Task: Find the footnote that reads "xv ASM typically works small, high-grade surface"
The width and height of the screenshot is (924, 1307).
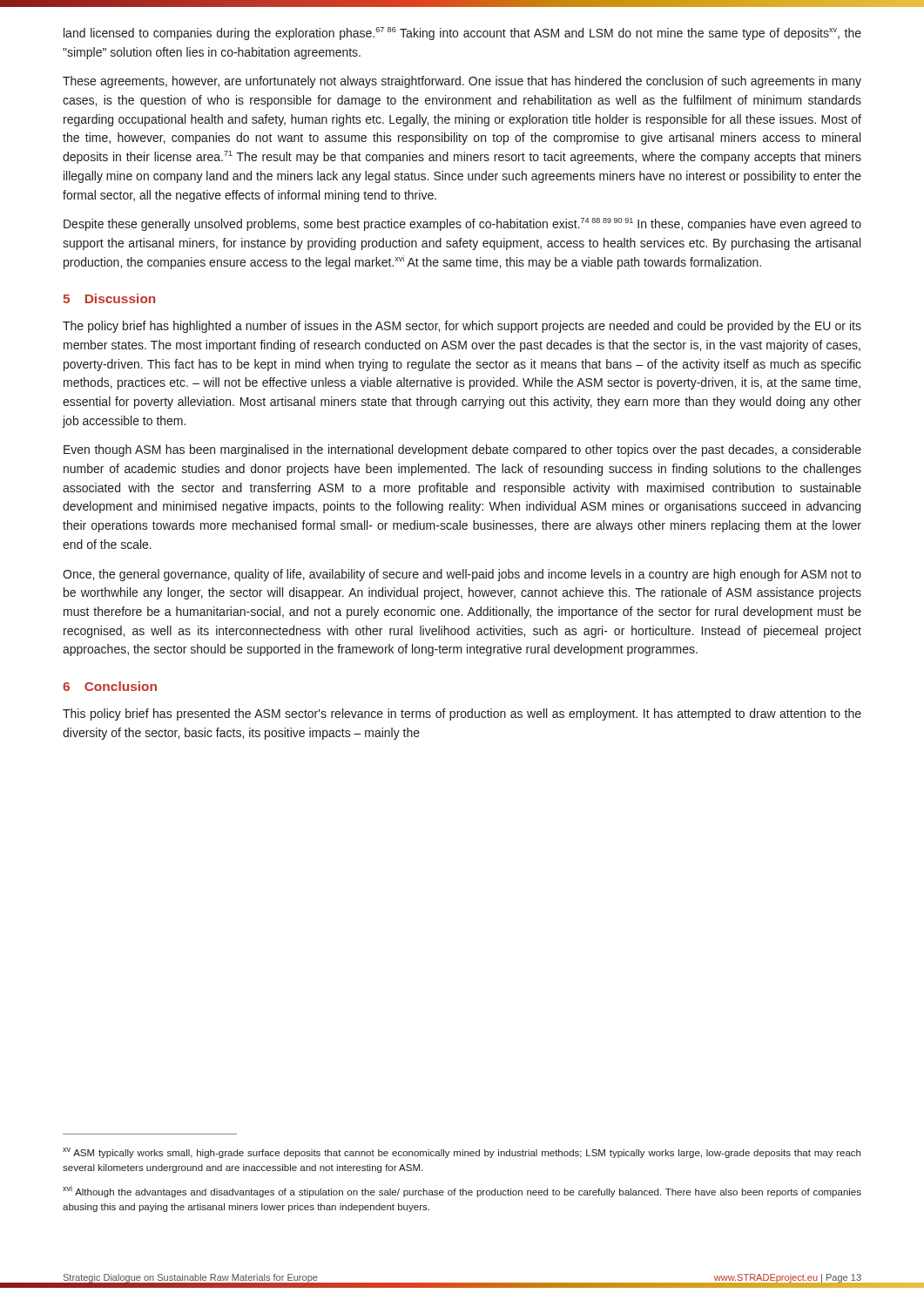Action: pos(462,1159)
